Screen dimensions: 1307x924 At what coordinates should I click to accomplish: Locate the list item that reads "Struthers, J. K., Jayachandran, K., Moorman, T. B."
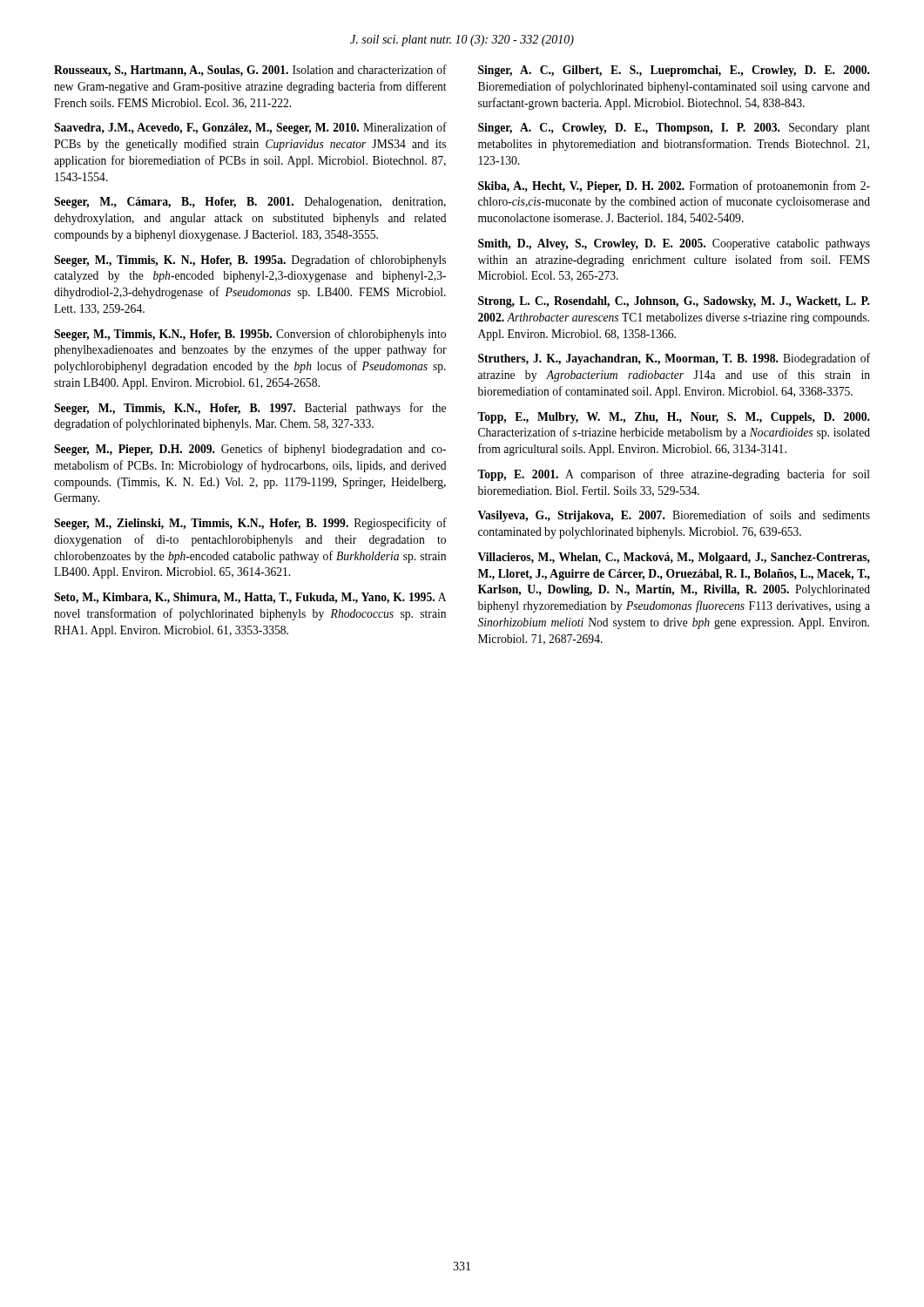(x=674, y=375)
